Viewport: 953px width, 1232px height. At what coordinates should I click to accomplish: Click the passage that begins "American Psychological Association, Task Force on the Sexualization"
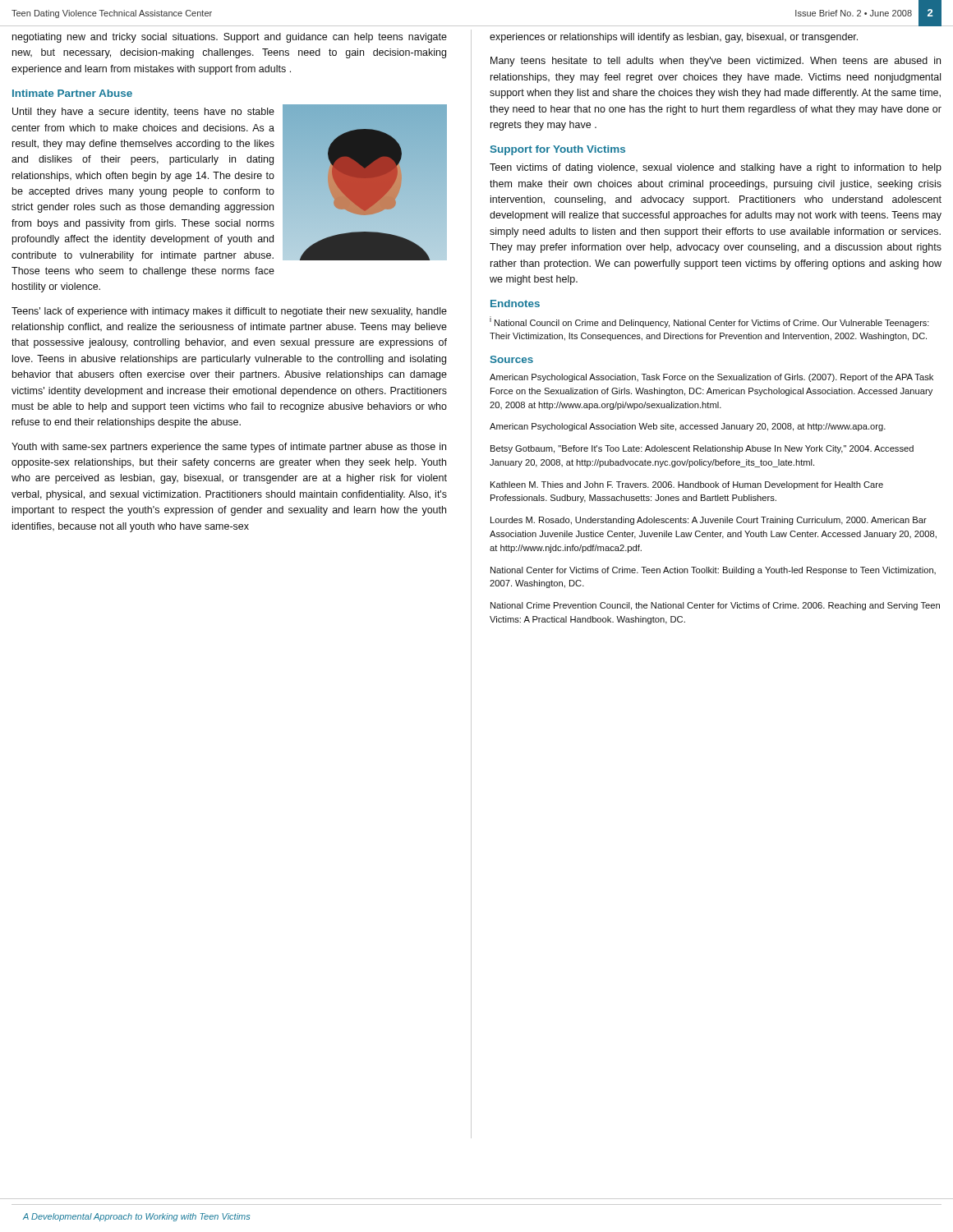tap(712, 391)
